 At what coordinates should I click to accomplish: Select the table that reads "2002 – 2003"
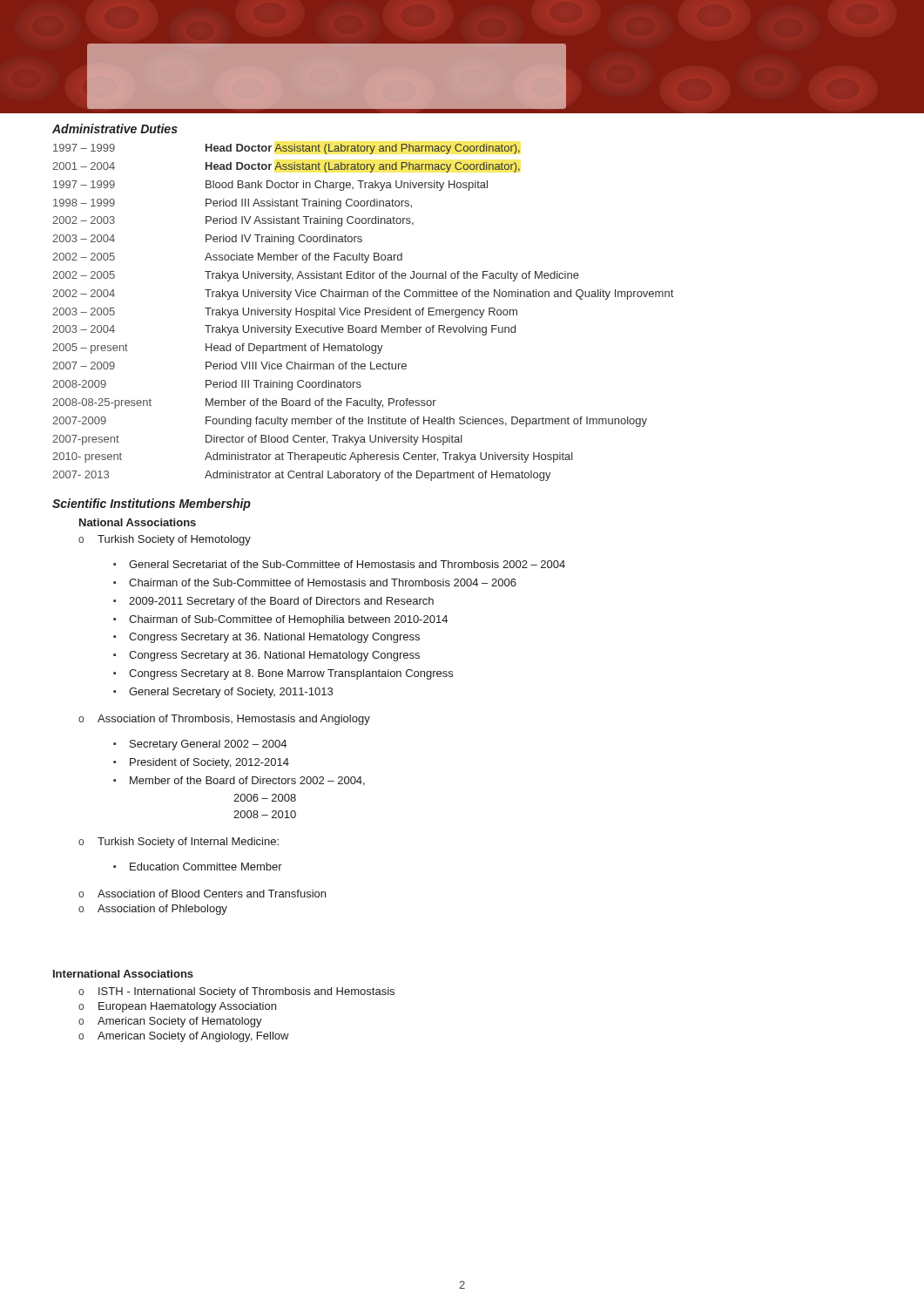(x=462, y=312)
